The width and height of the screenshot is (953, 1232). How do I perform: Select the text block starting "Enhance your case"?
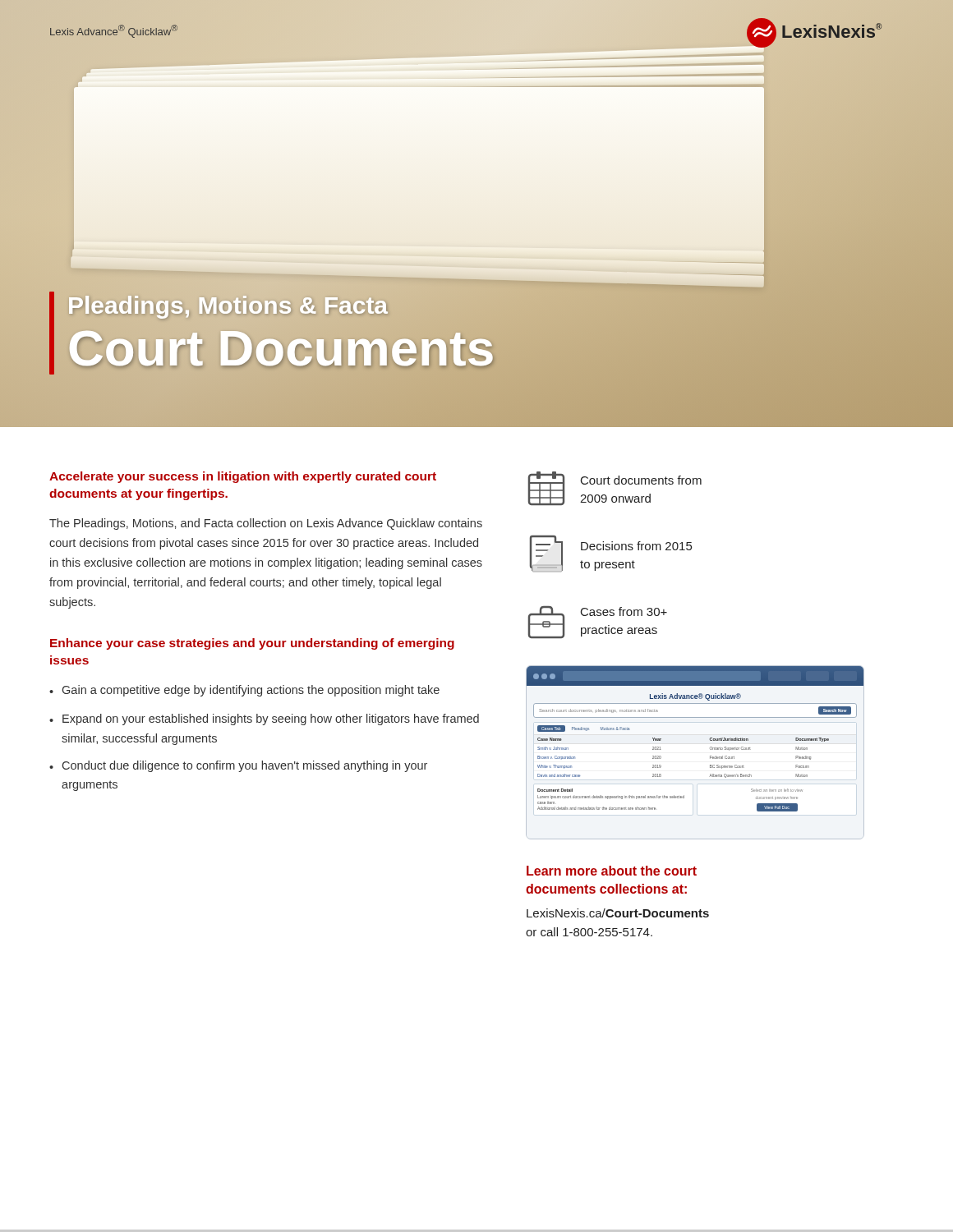point(252,652)
